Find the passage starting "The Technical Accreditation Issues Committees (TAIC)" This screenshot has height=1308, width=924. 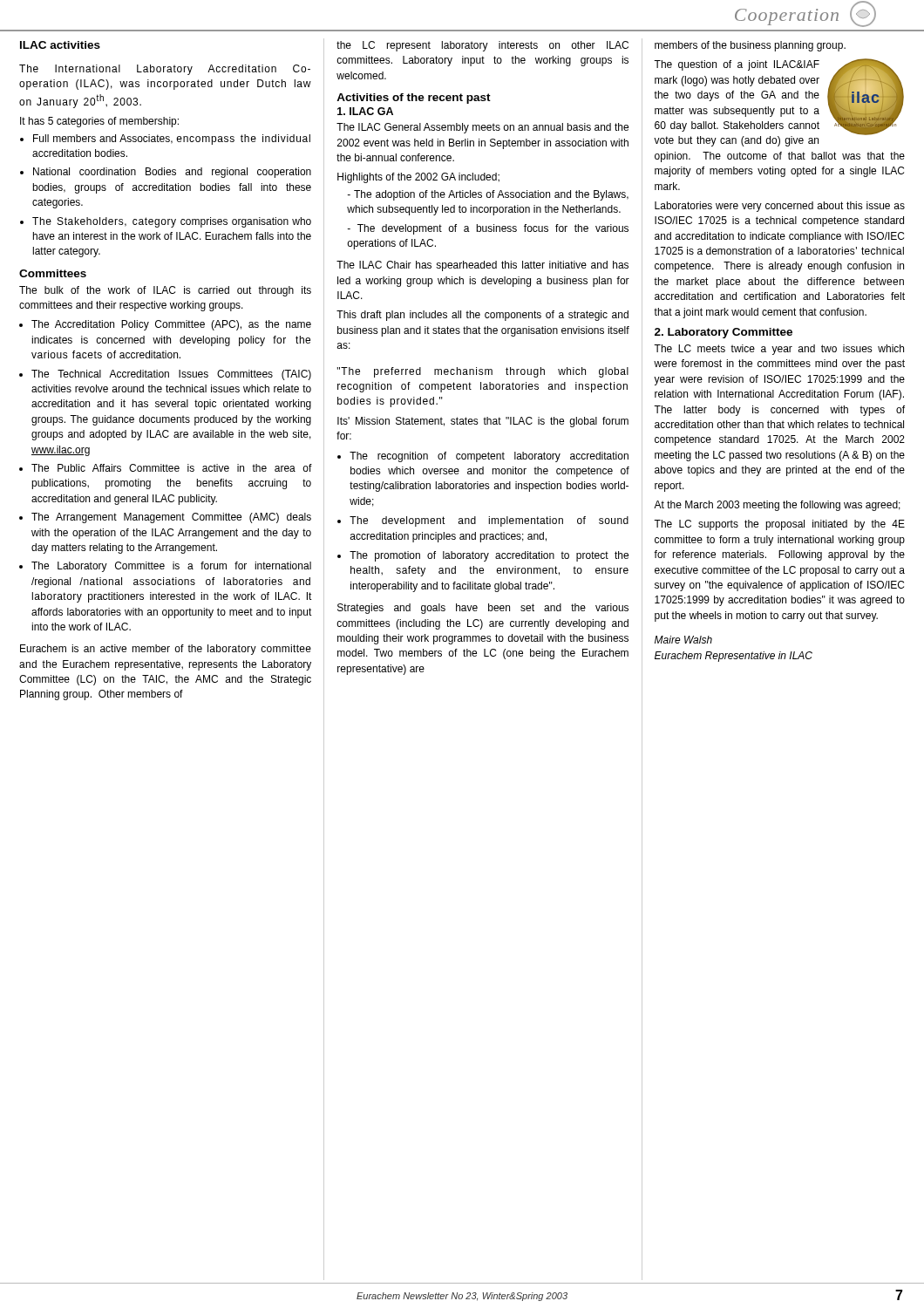tap(165, 412)
